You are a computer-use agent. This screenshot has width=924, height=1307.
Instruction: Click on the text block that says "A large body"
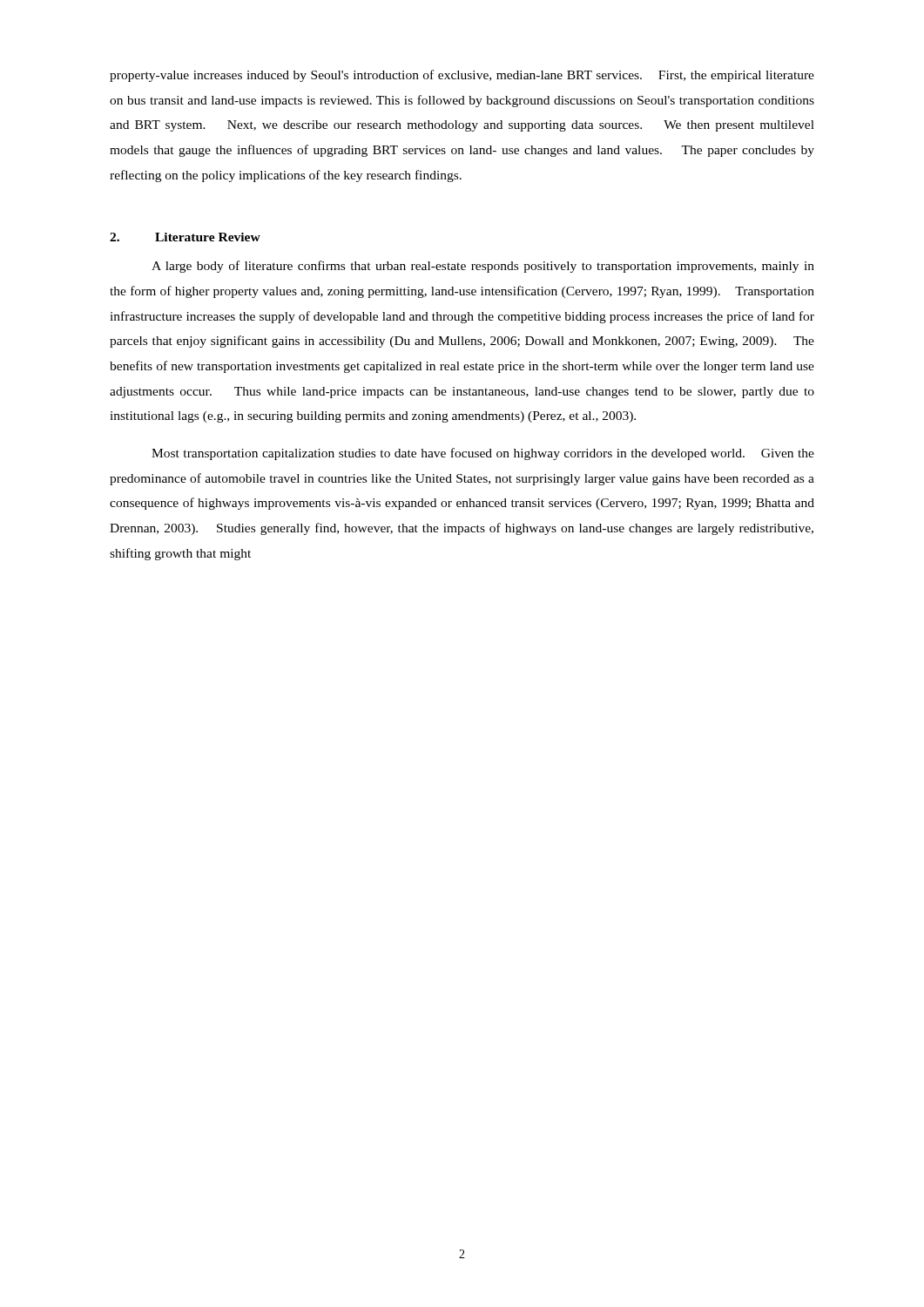tap(462, 341)
